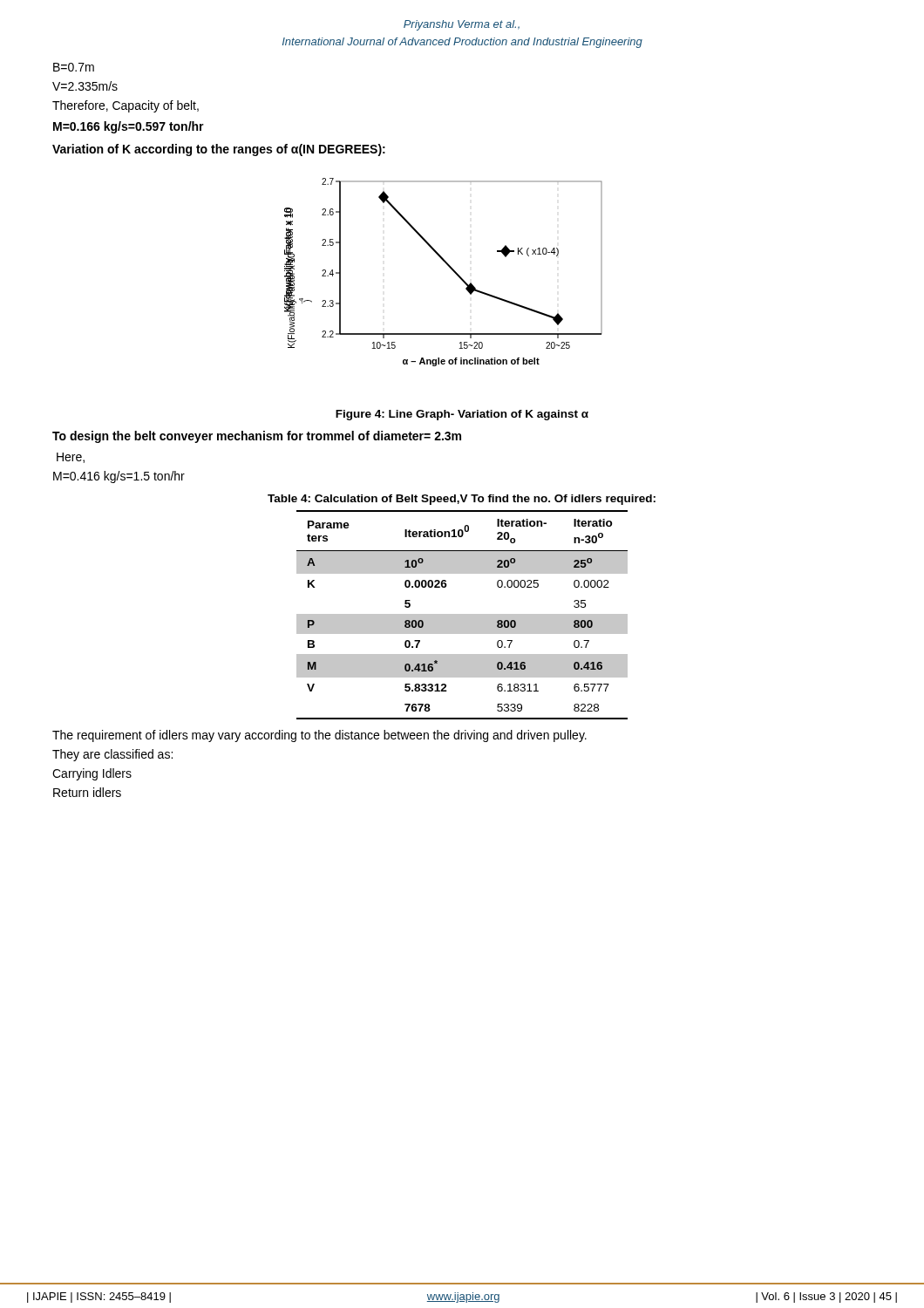
Task: Click on the text that reads "M=0.166 kg/s=0.597 ton/hr"
Action: [128, 126]
